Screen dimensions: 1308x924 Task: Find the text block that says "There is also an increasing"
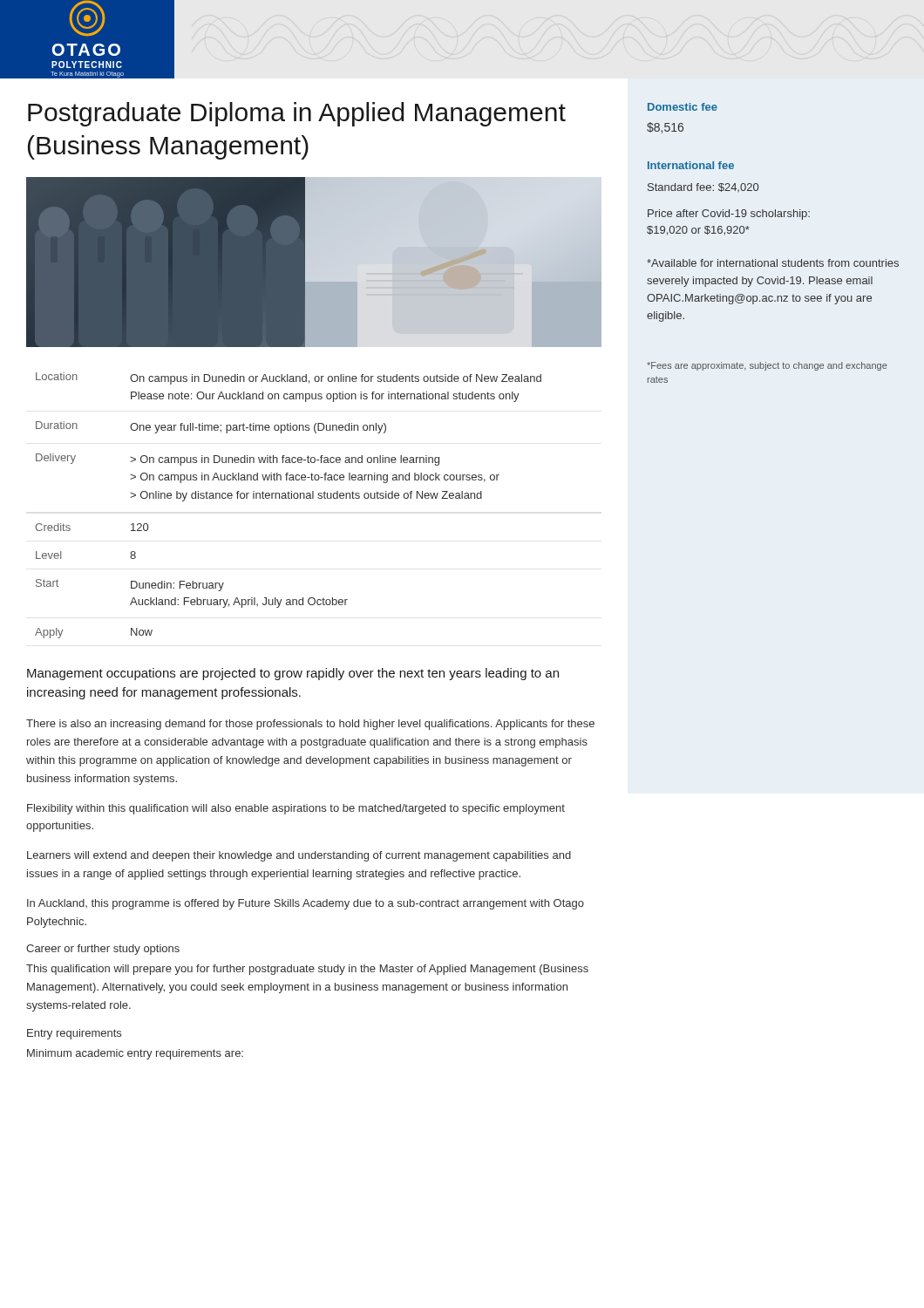pyautogui.click(x=311, y=751)
